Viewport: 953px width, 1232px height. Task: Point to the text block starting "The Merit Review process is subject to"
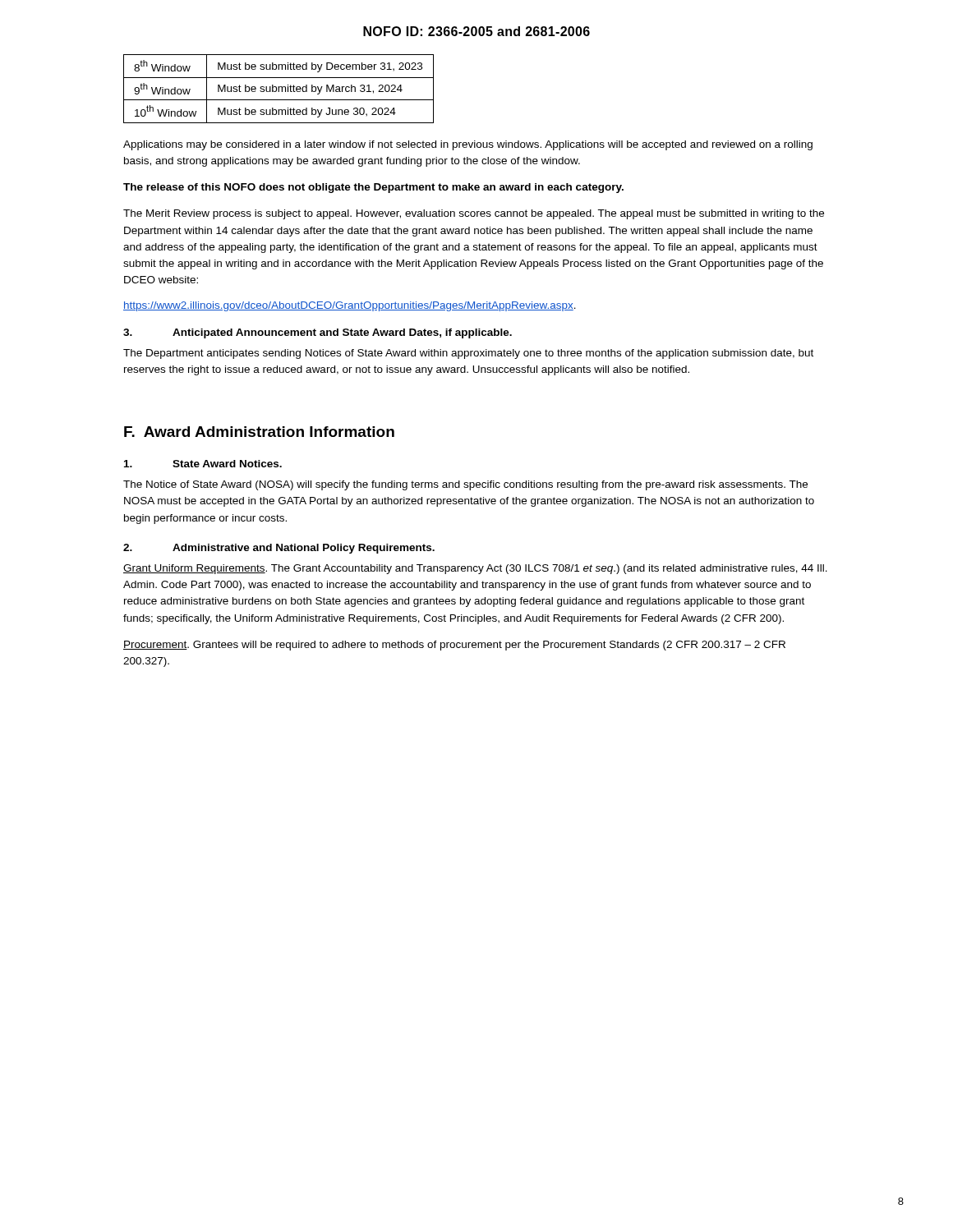click(x=474, y=247)
